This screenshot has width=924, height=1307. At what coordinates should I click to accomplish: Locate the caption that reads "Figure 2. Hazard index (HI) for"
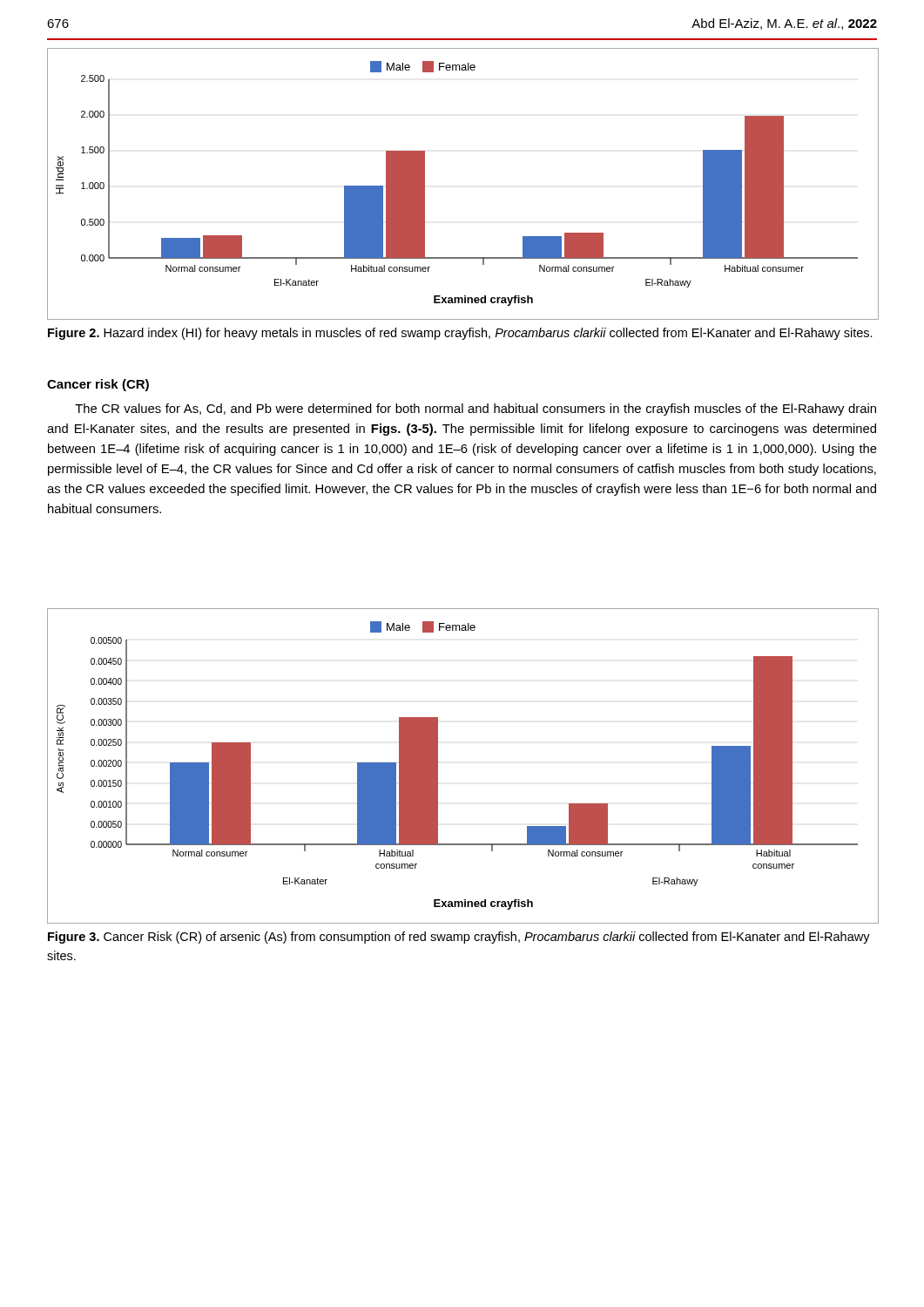coord(460,333)
